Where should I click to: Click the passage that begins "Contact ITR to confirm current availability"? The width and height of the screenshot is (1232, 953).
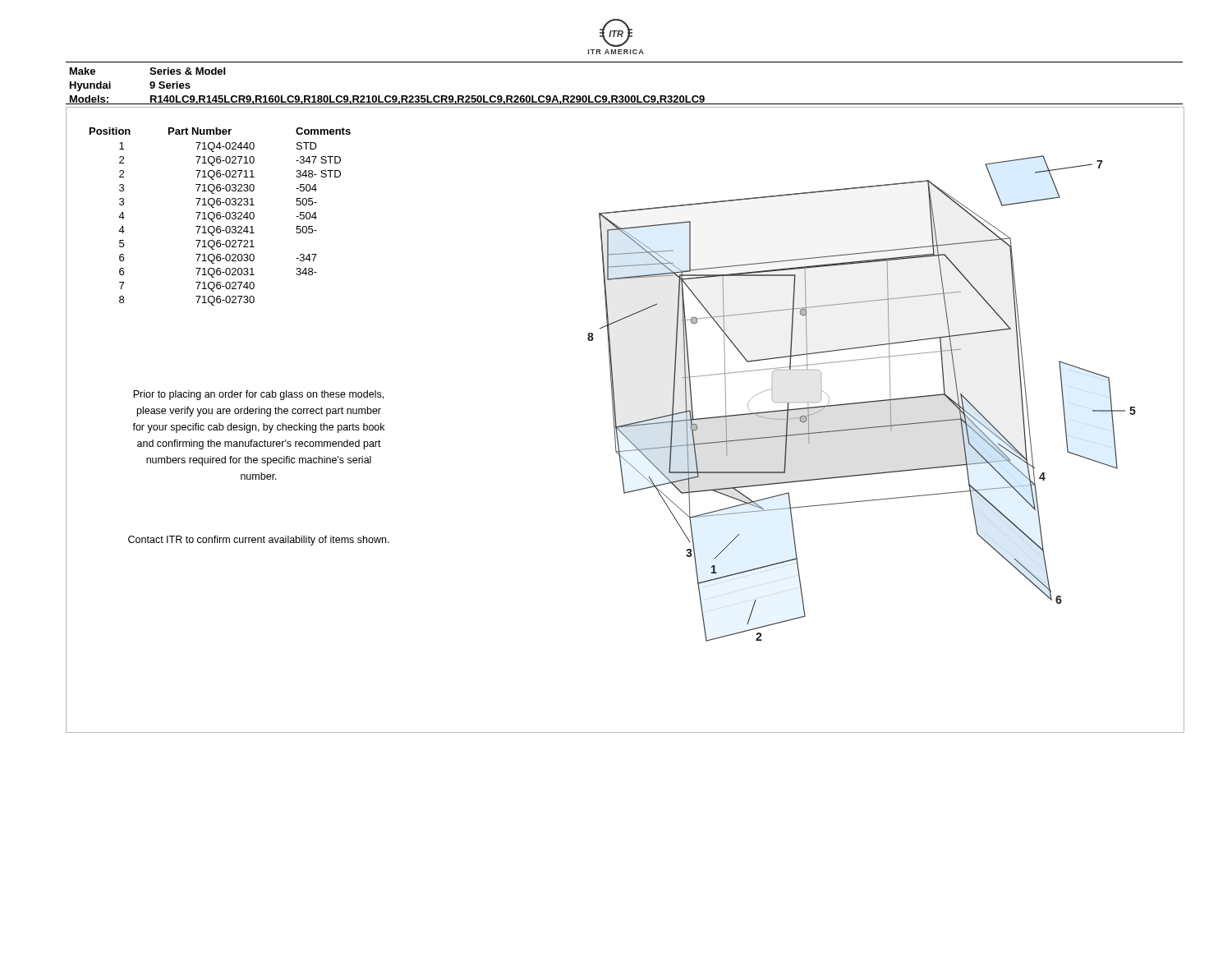[259, 540]
